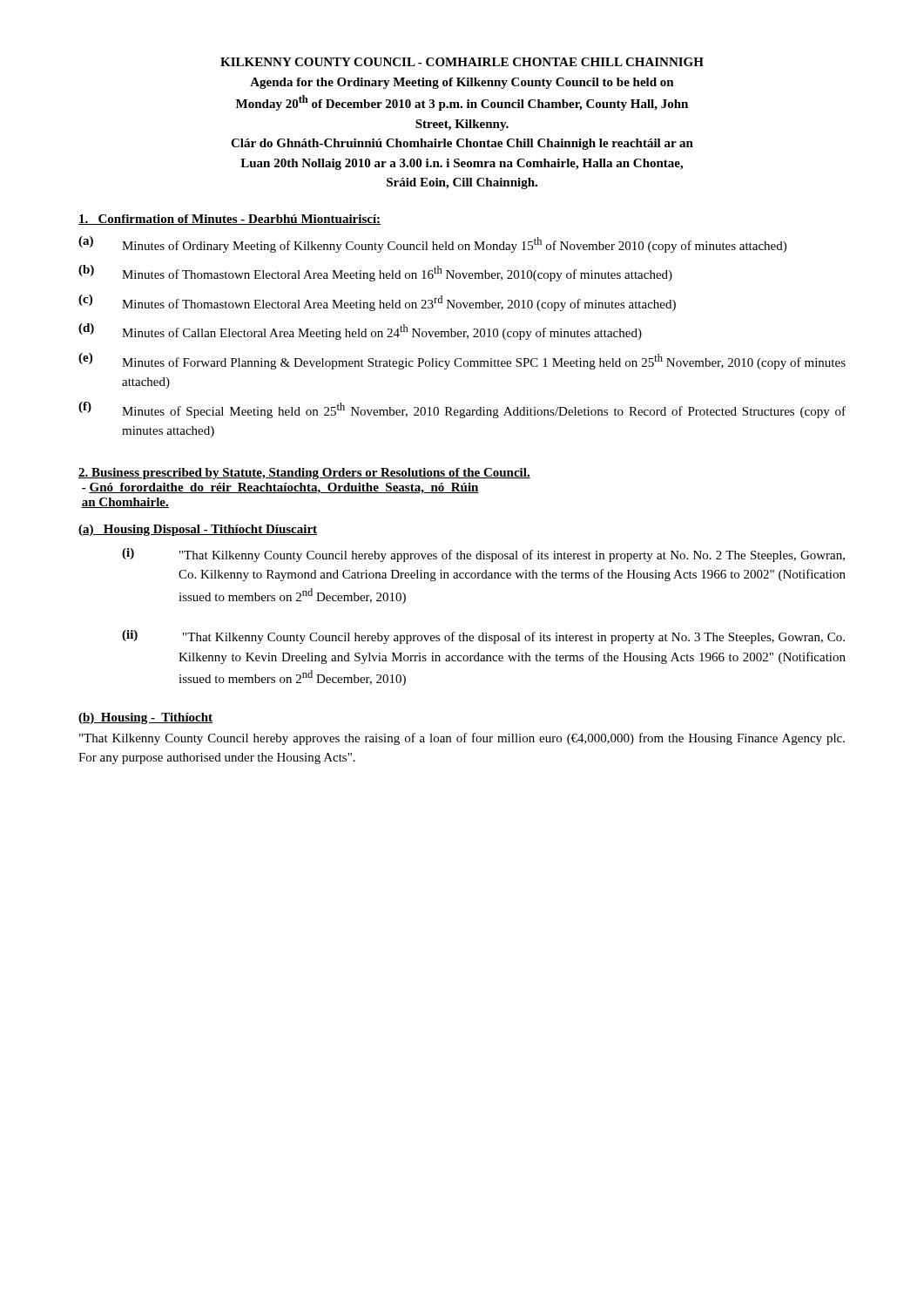Select the section header containing "1. Confirmation of"
Image resolution: width=924 pixels, height=1307 pixels.
pos(229,218)
